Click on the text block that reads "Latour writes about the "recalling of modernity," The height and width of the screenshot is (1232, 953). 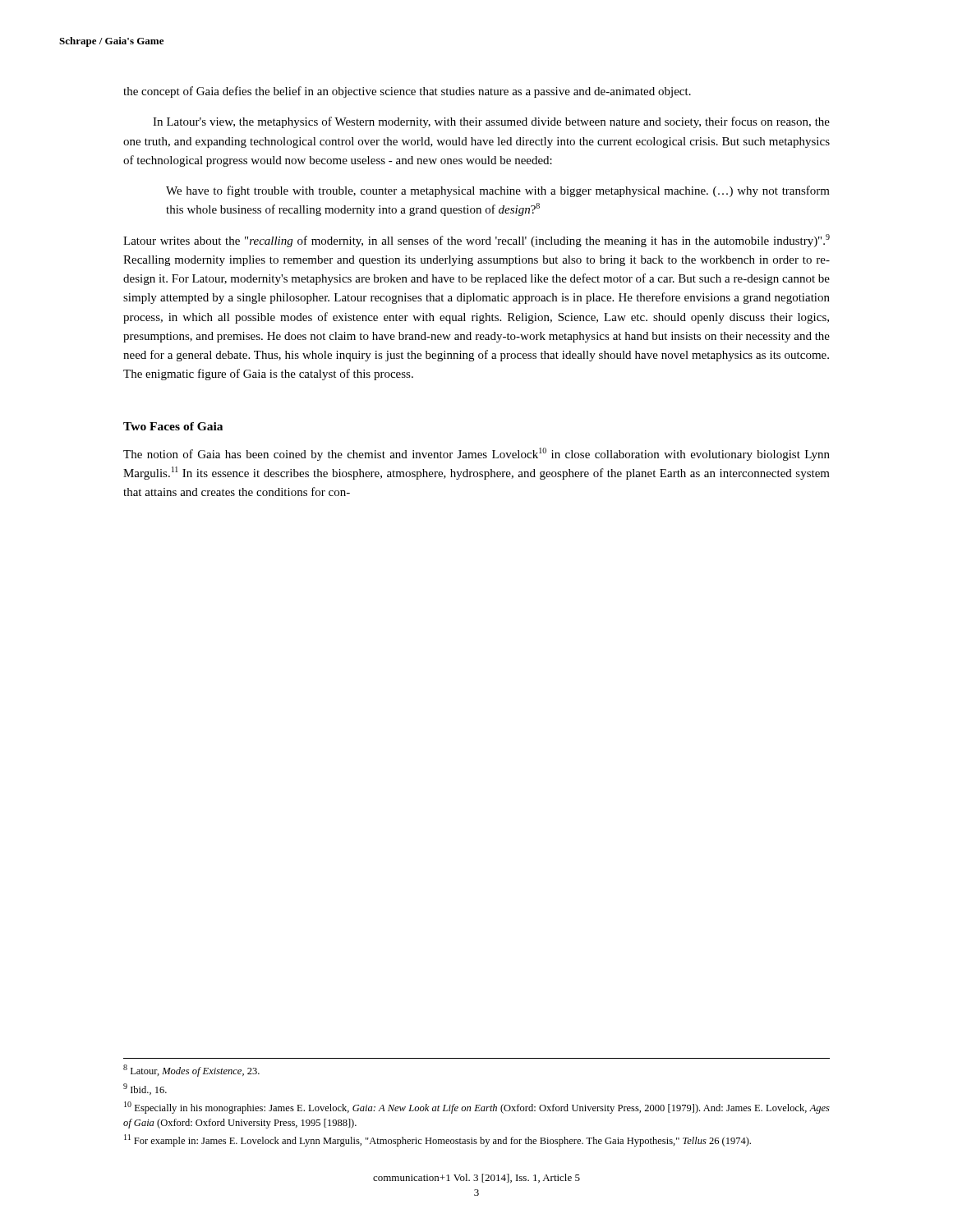pyautogui.click(x=476, y=308)
